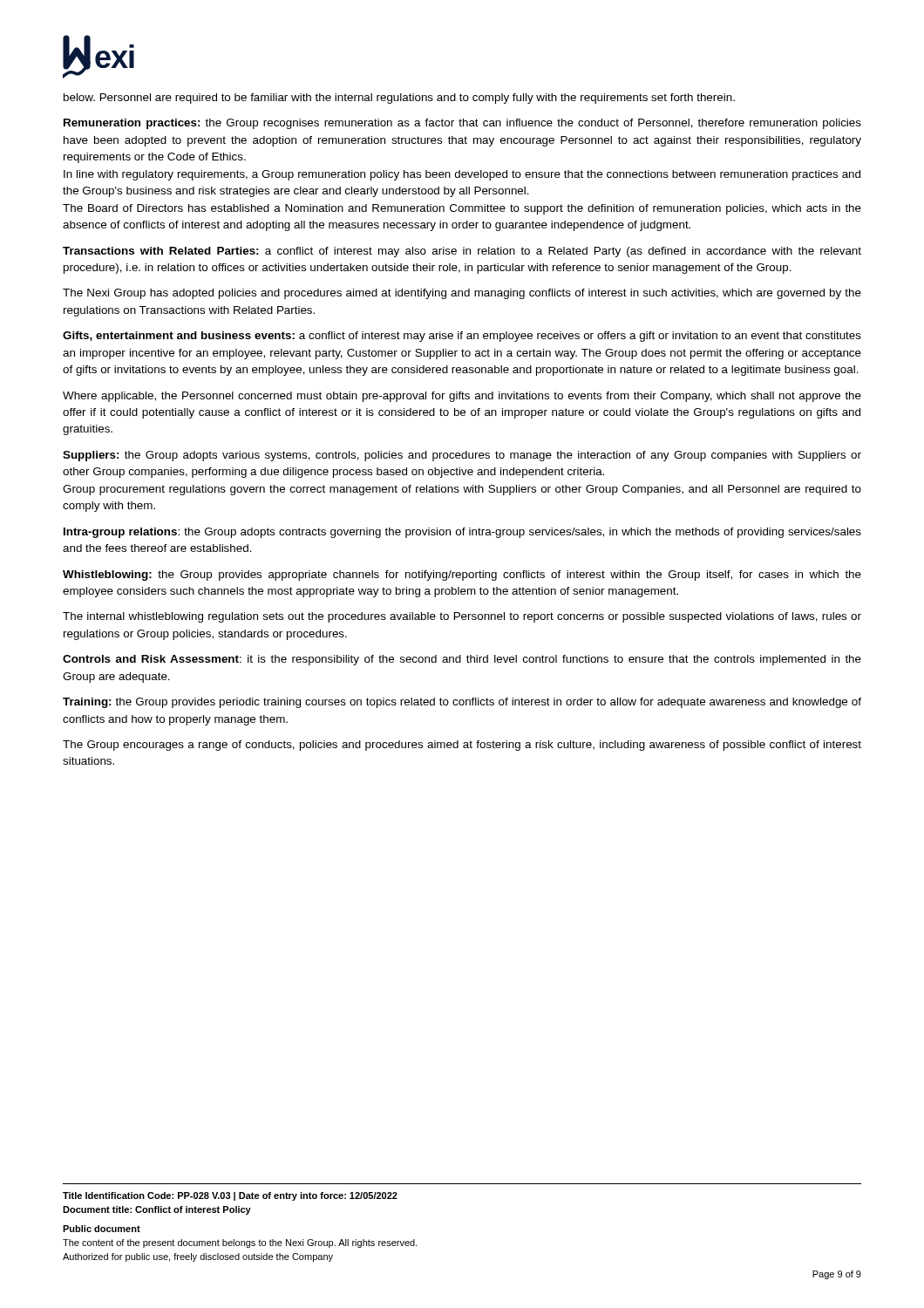924x1308 pixels.
Task: Point to the text starting "below. Personnel are required to be familiar"
Action: click(x=399, y=97)
